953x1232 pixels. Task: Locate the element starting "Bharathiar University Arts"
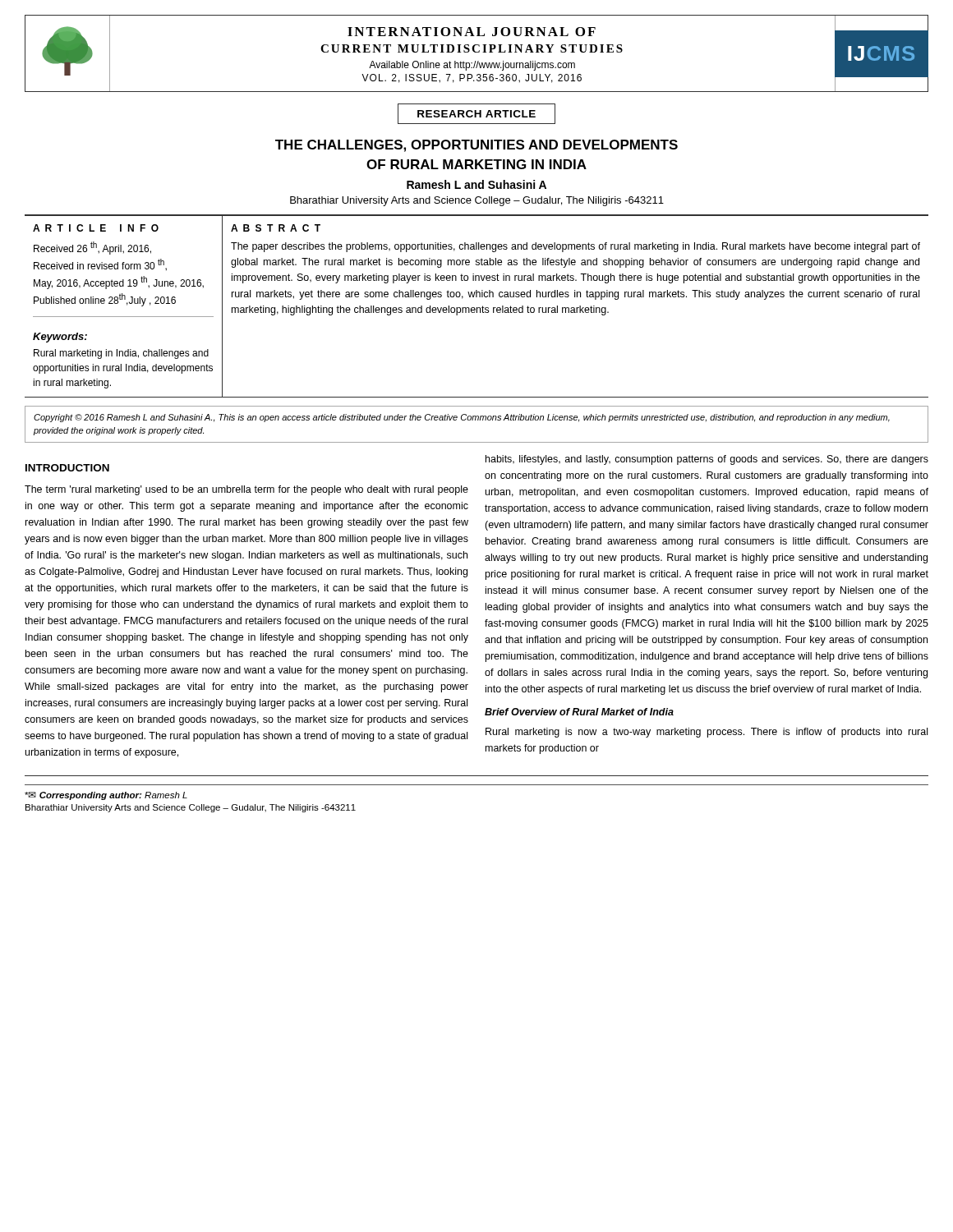point(476,200)
